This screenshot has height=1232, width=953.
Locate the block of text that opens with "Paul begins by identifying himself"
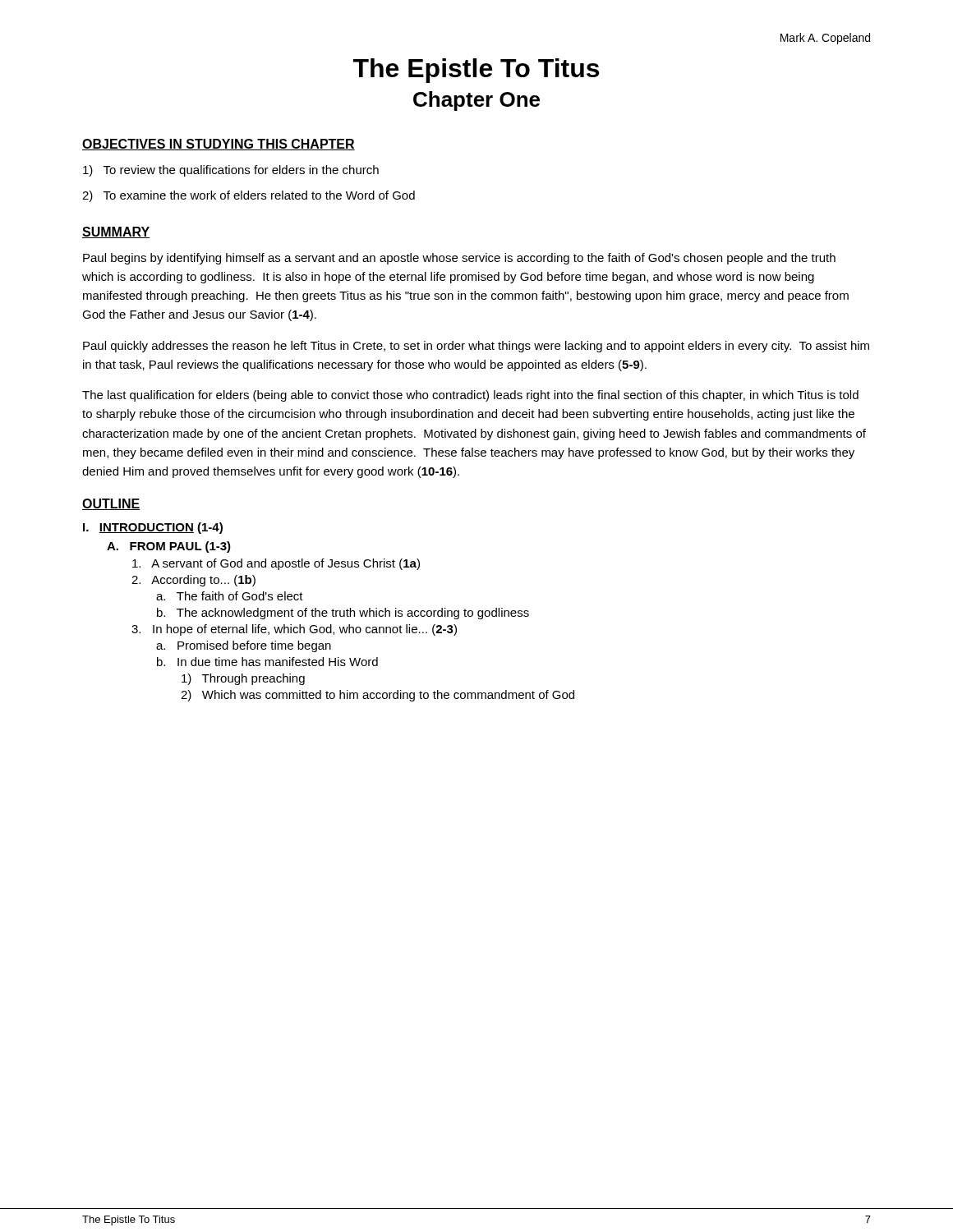point(466,286)
